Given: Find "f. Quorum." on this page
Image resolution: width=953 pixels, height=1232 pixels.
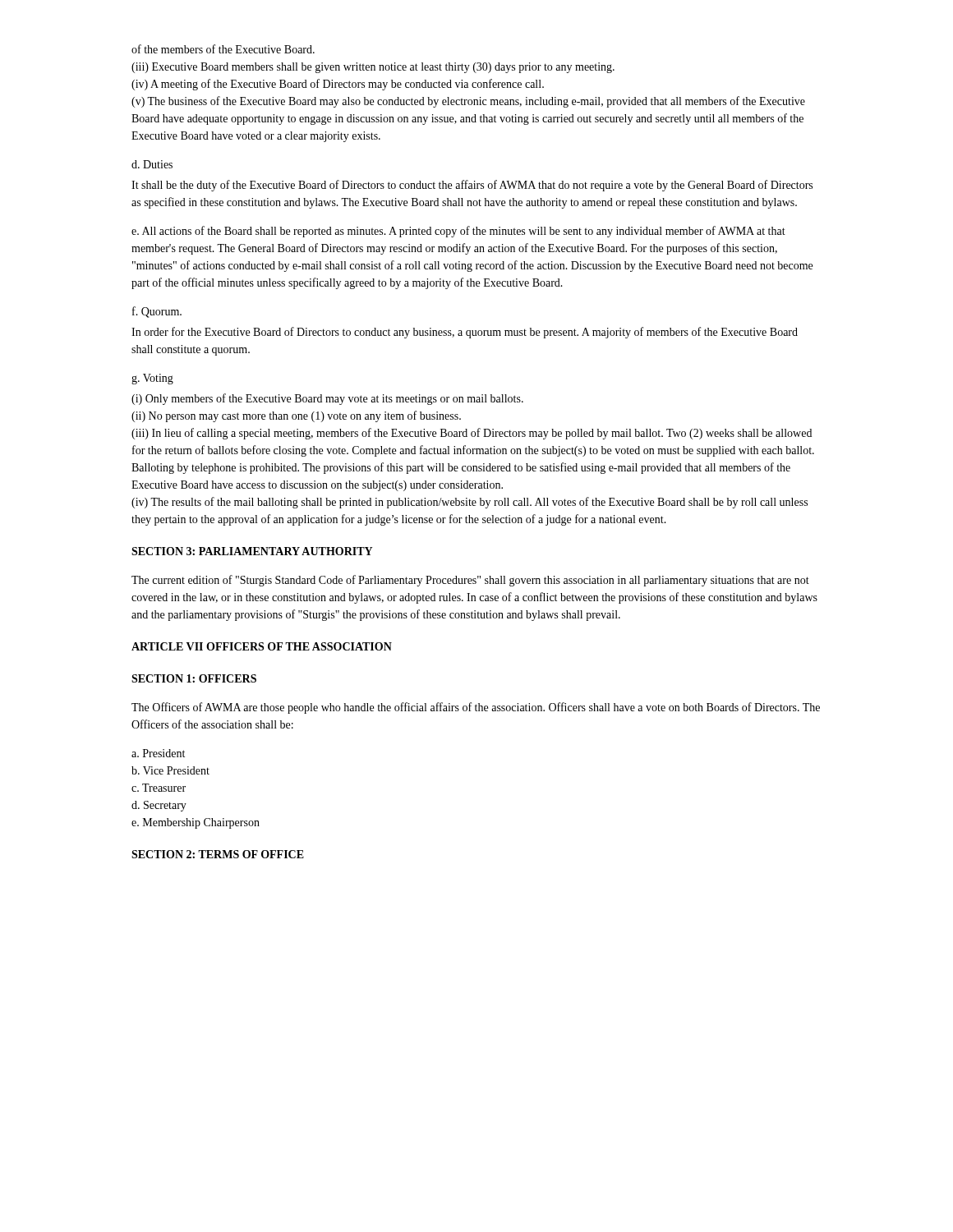Looking at the screenshot, I should point(157,312).
